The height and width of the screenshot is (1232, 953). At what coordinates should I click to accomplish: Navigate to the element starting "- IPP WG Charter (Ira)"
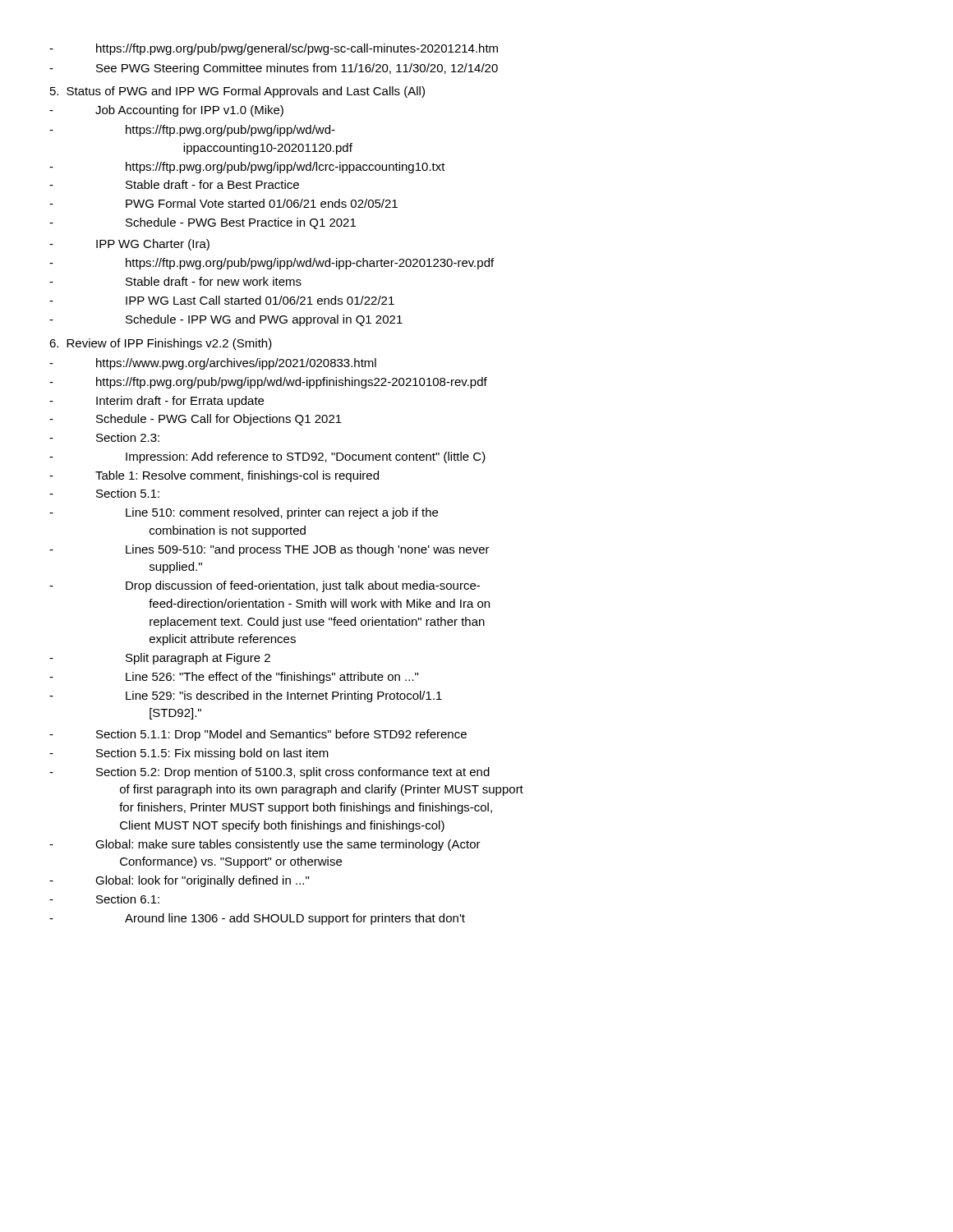(x=129, y=245)
